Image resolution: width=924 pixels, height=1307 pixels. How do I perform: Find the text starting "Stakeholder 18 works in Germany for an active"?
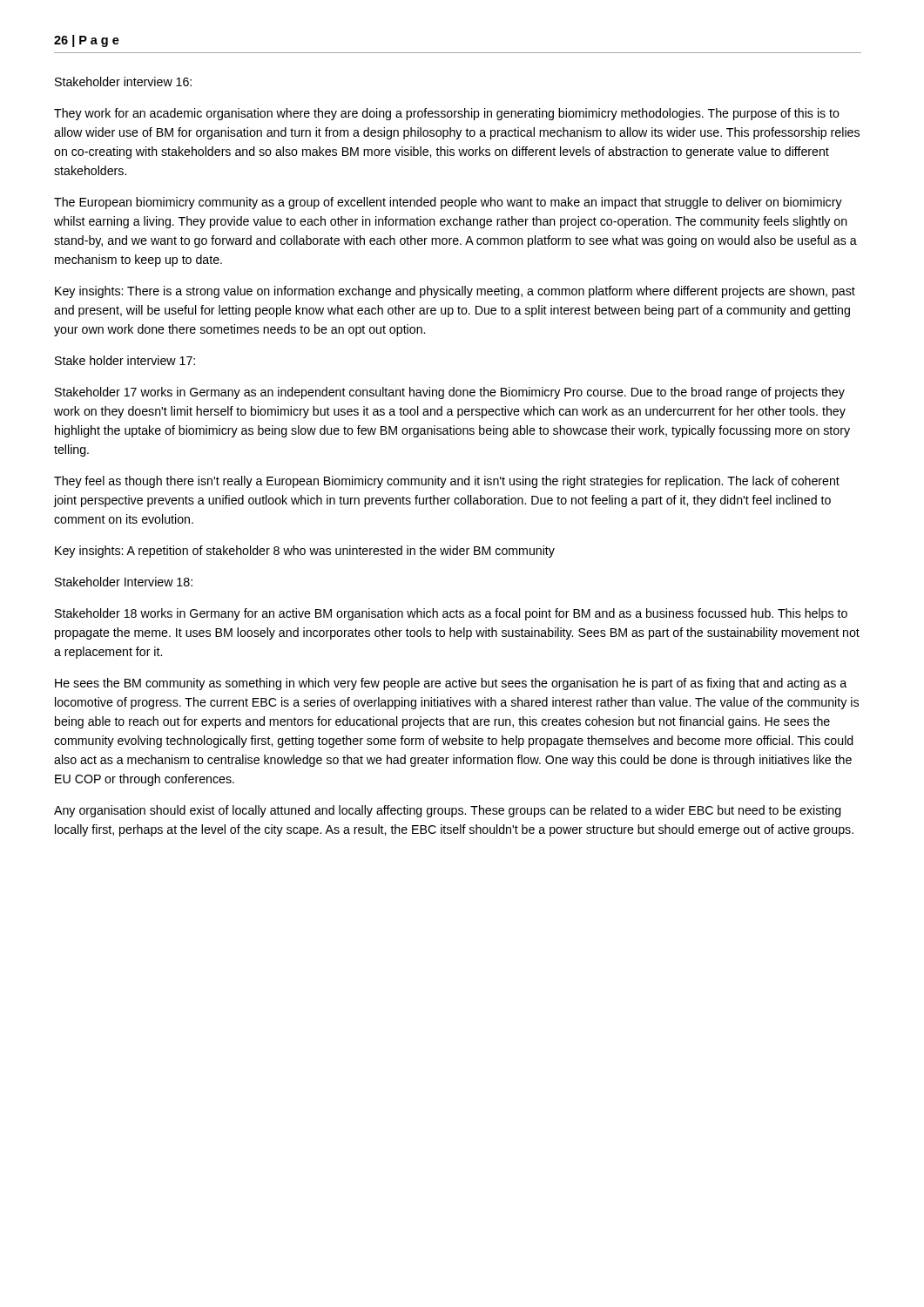point(457,633)
